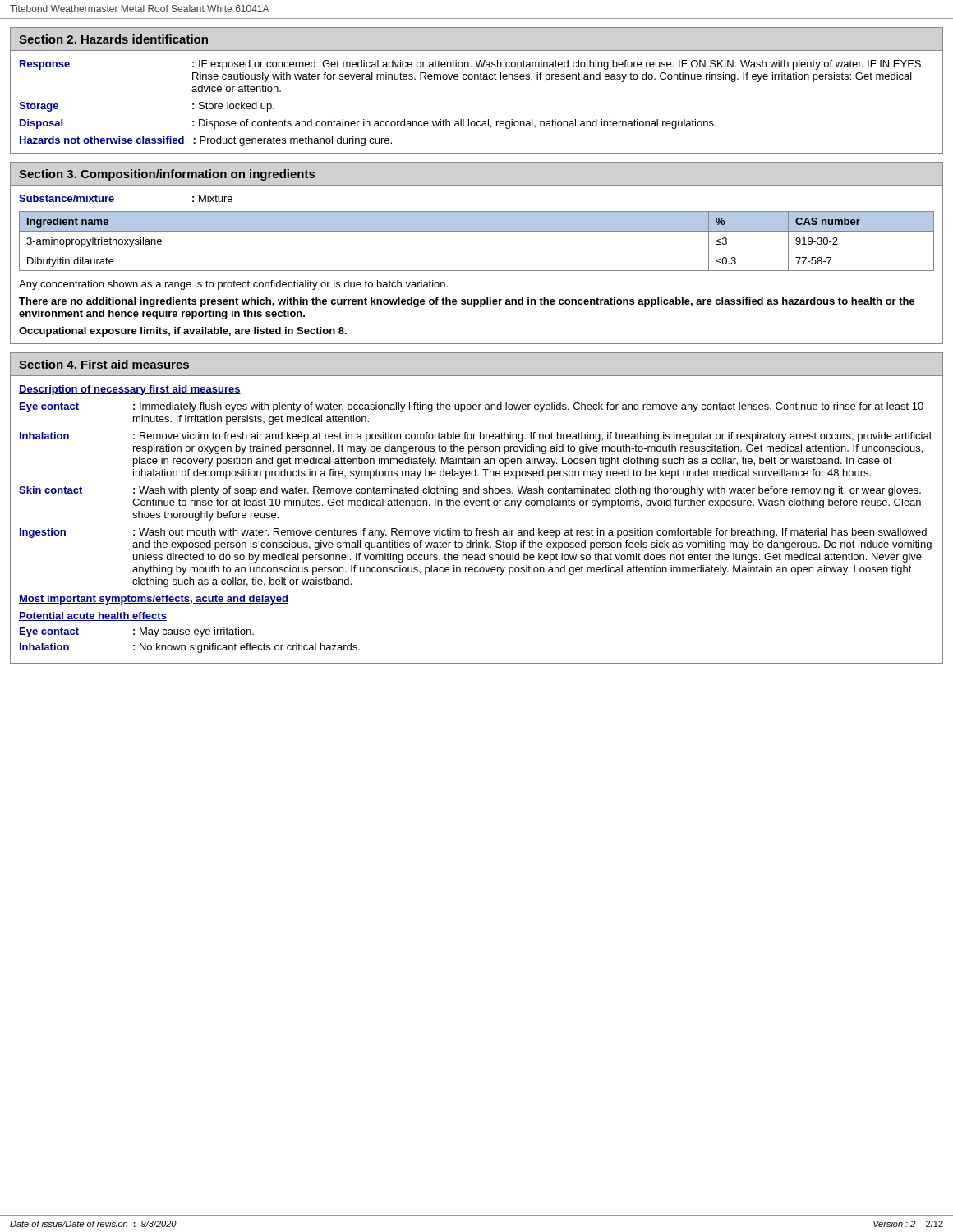Image resolution: width=953 pixels, height=1232 pixels.
Task: Point to the block starting "Disposal : Dispose of contents and"
Action: pyautogui.click(x=476, y=123)
